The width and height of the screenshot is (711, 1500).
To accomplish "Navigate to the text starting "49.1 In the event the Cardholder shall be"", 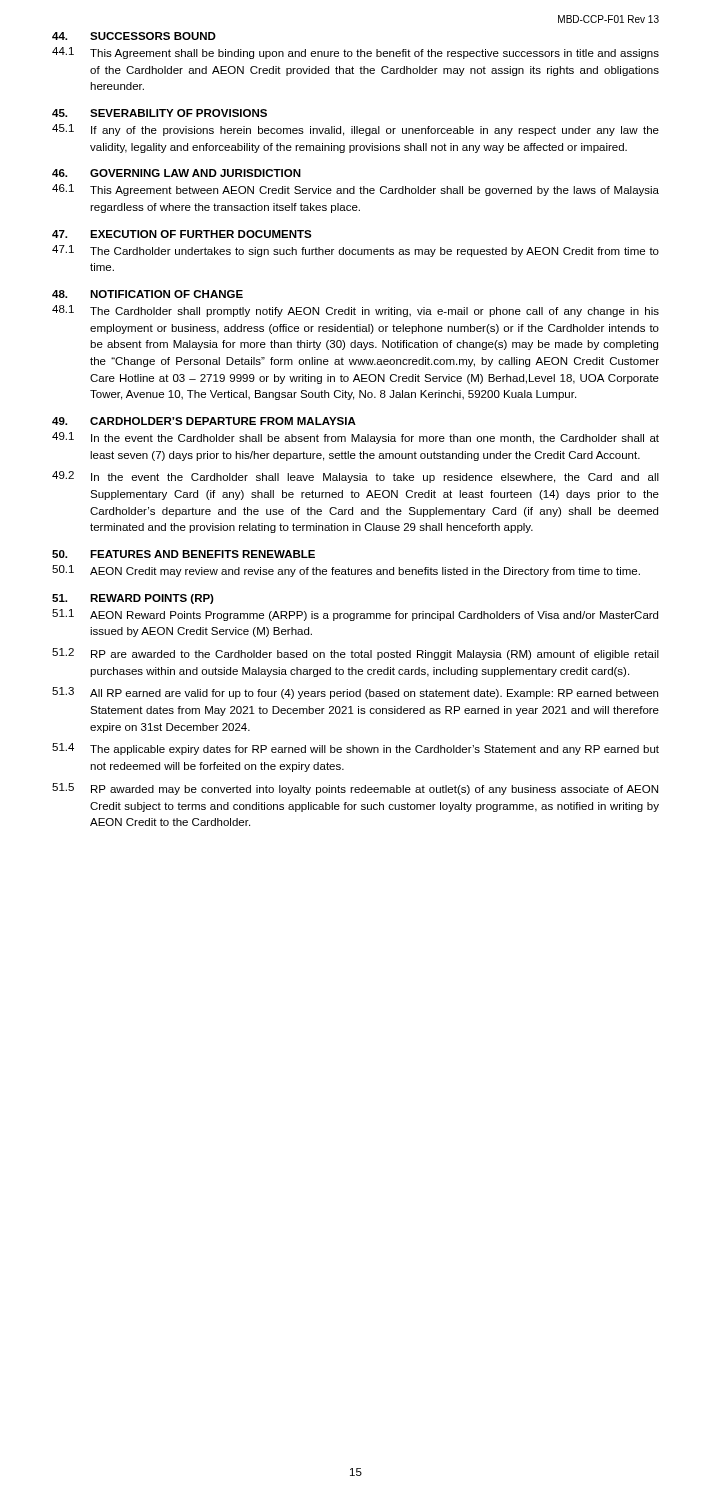I will (356, 447).
